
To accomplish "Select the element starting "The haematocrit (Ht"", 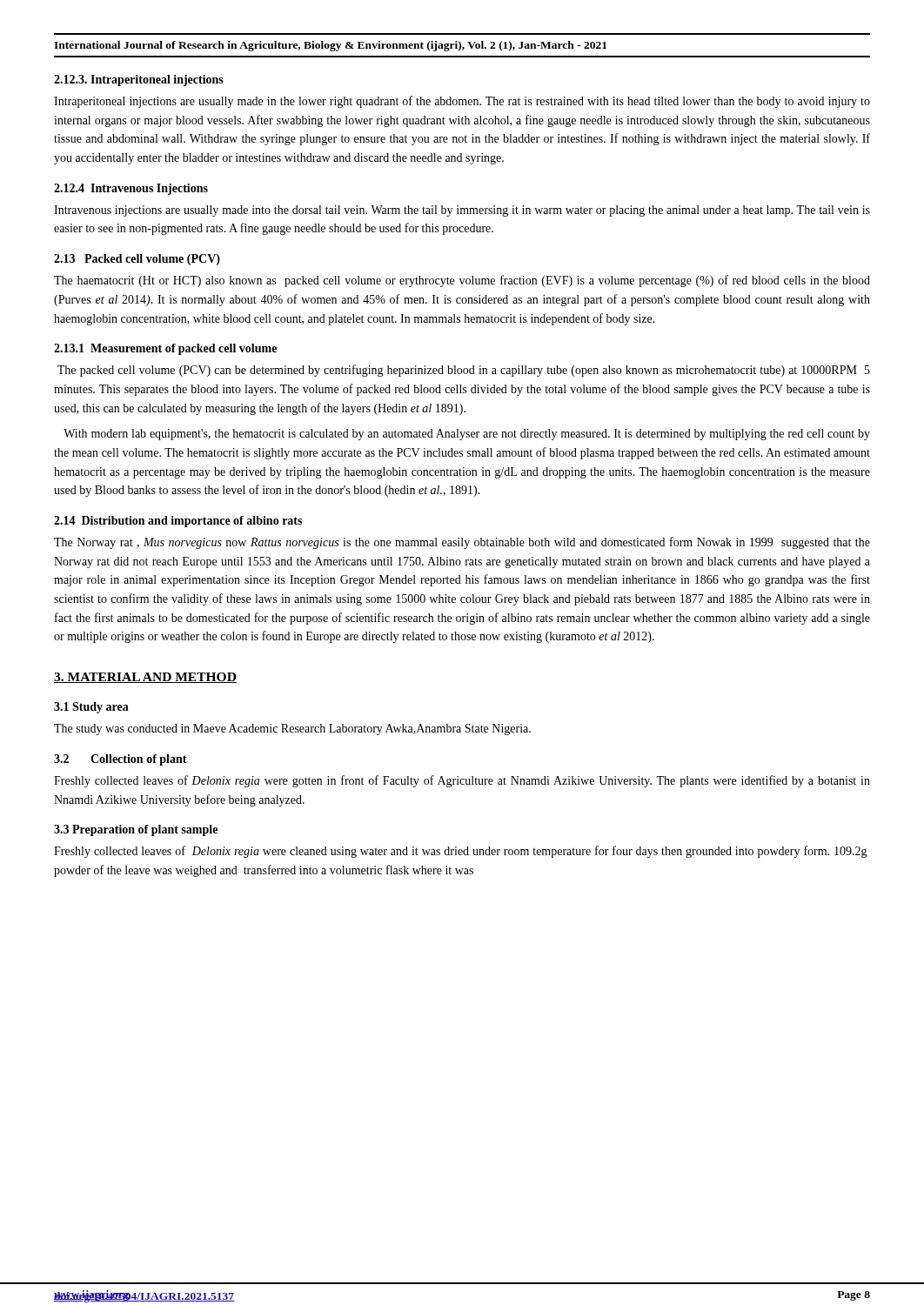I will pyautogui.click(x=462, y=300).
